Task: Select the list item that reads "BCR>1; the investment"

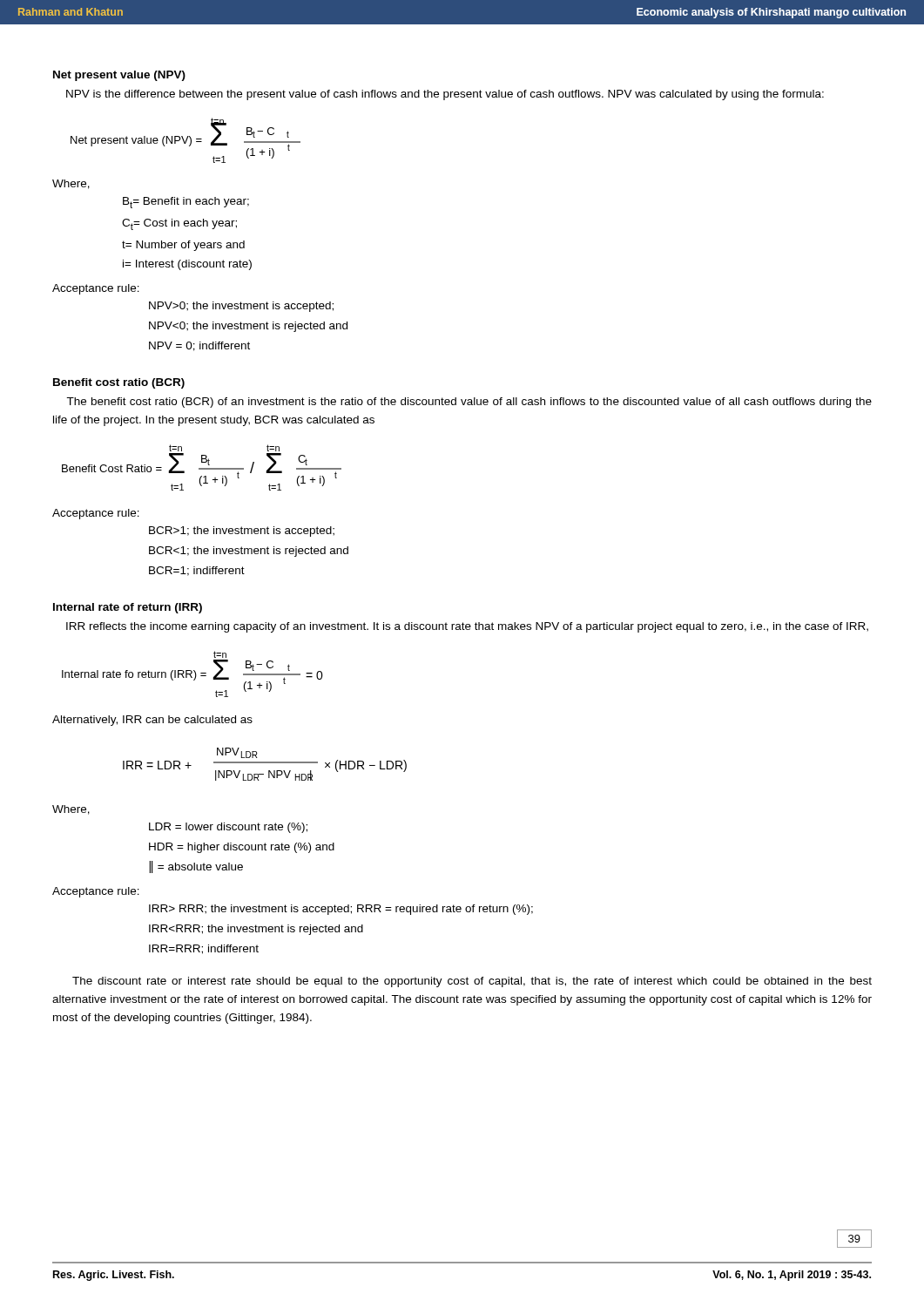Action: tap(242, 530)
